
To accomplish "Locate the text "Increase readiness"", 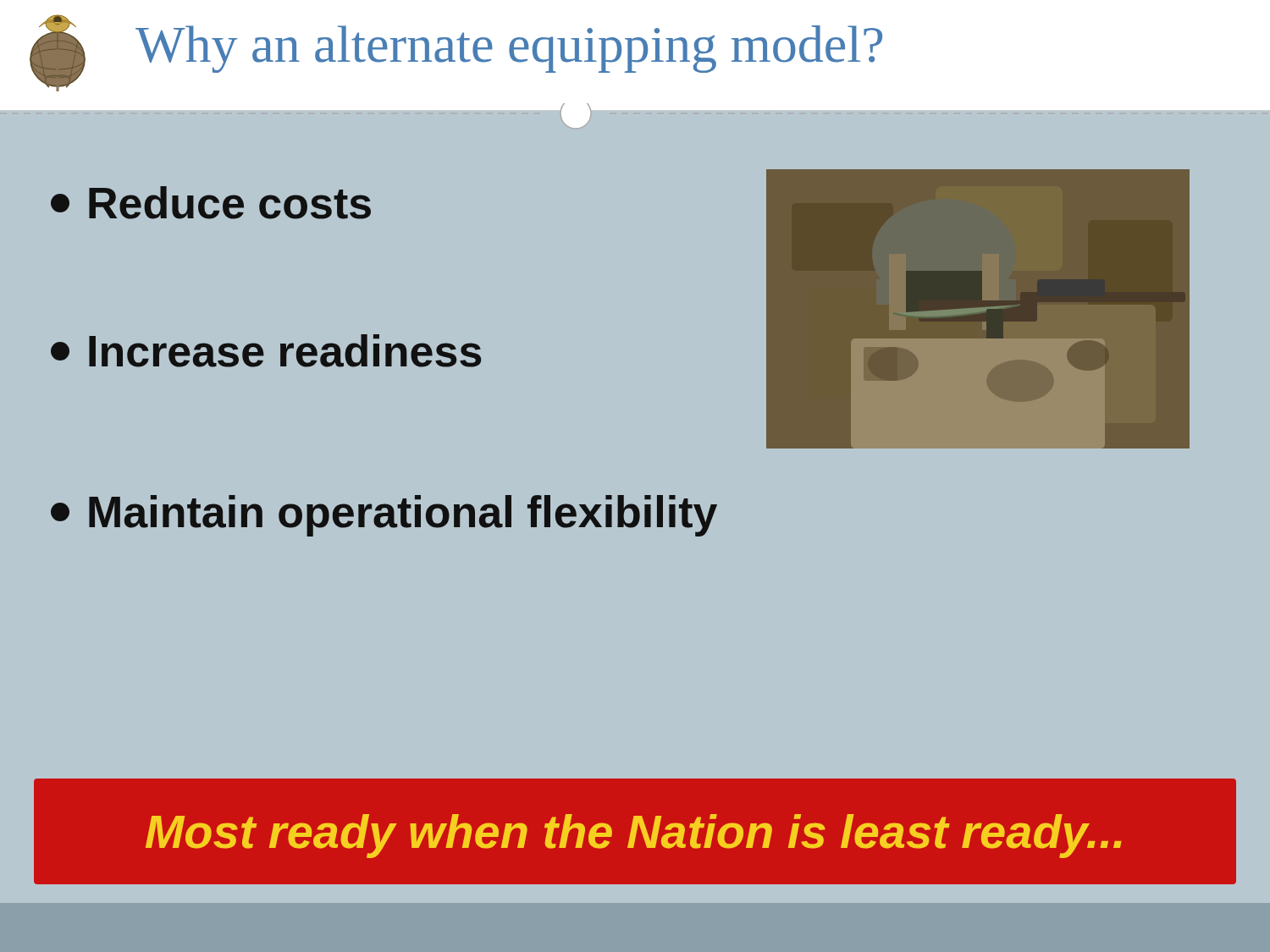I will click(x=267, y=351).
